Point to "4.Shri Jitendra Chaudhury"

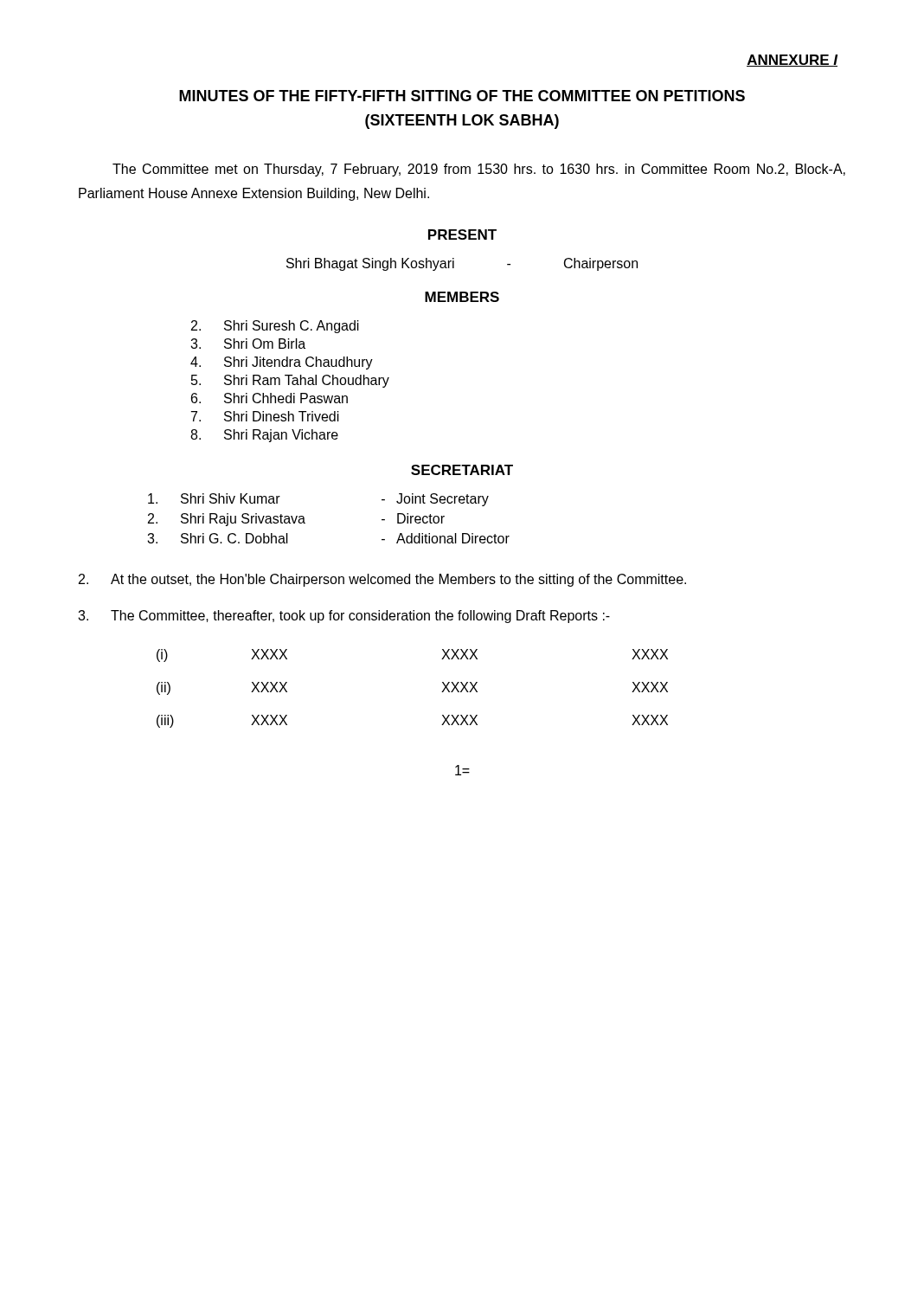tap(281, 362)
